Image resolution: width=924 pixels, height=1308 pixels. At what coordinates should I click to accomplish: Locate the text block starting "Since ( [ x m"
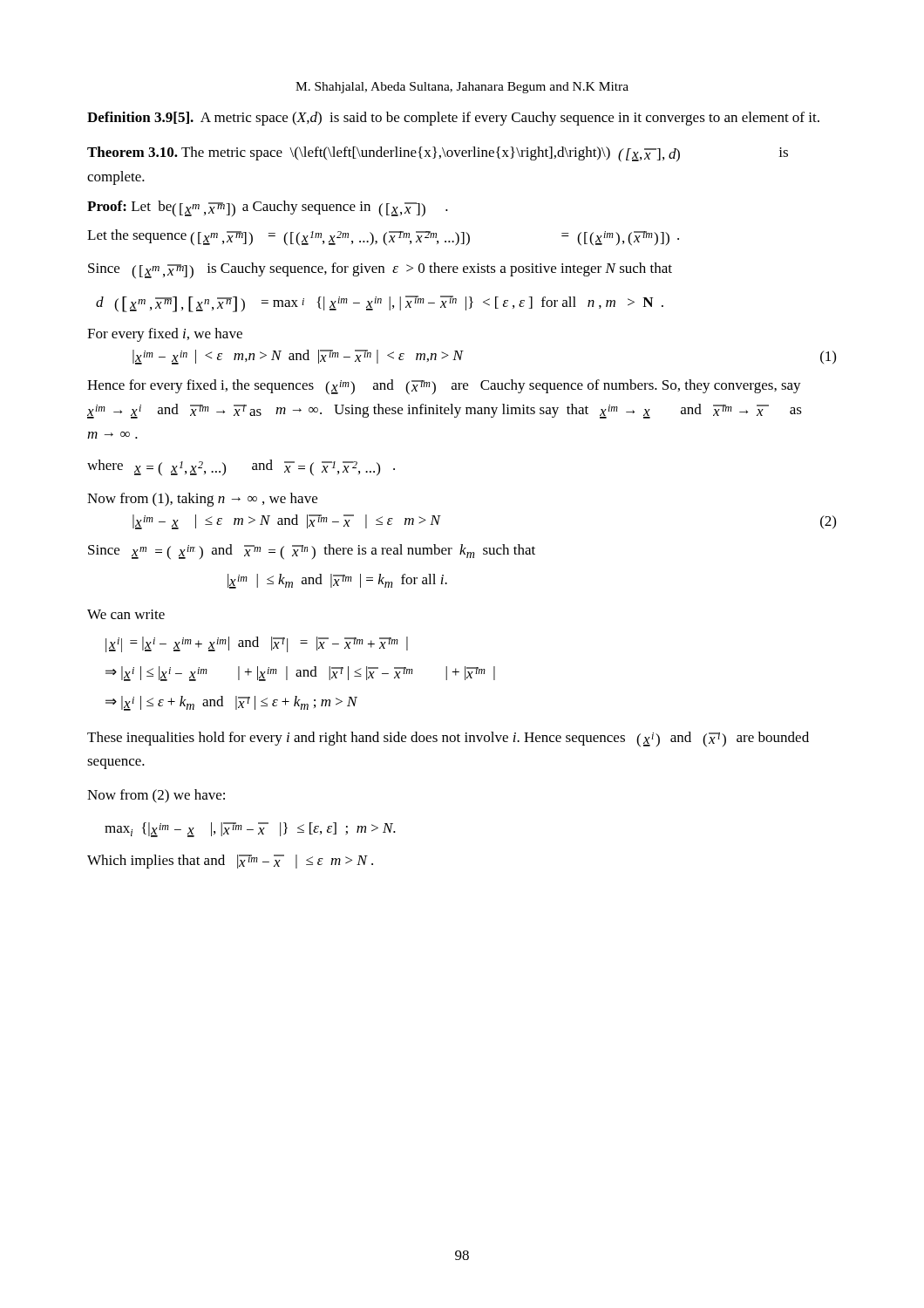pyautogui.click(x=380, y=270)
